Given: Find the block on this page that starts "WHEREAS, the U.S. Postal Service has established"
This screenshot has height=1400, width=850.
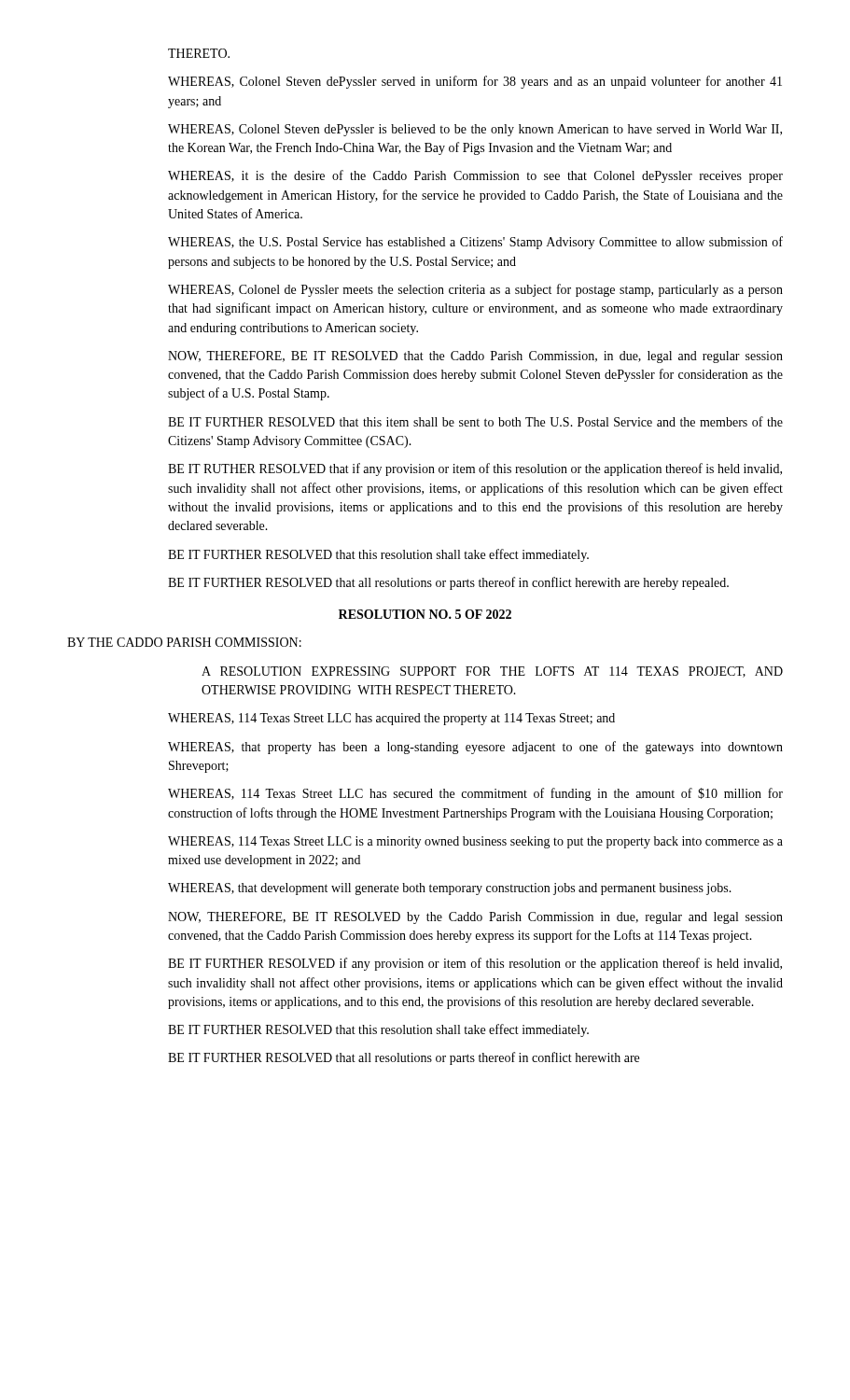Looking at the screenshot, I should coord(475,253).
